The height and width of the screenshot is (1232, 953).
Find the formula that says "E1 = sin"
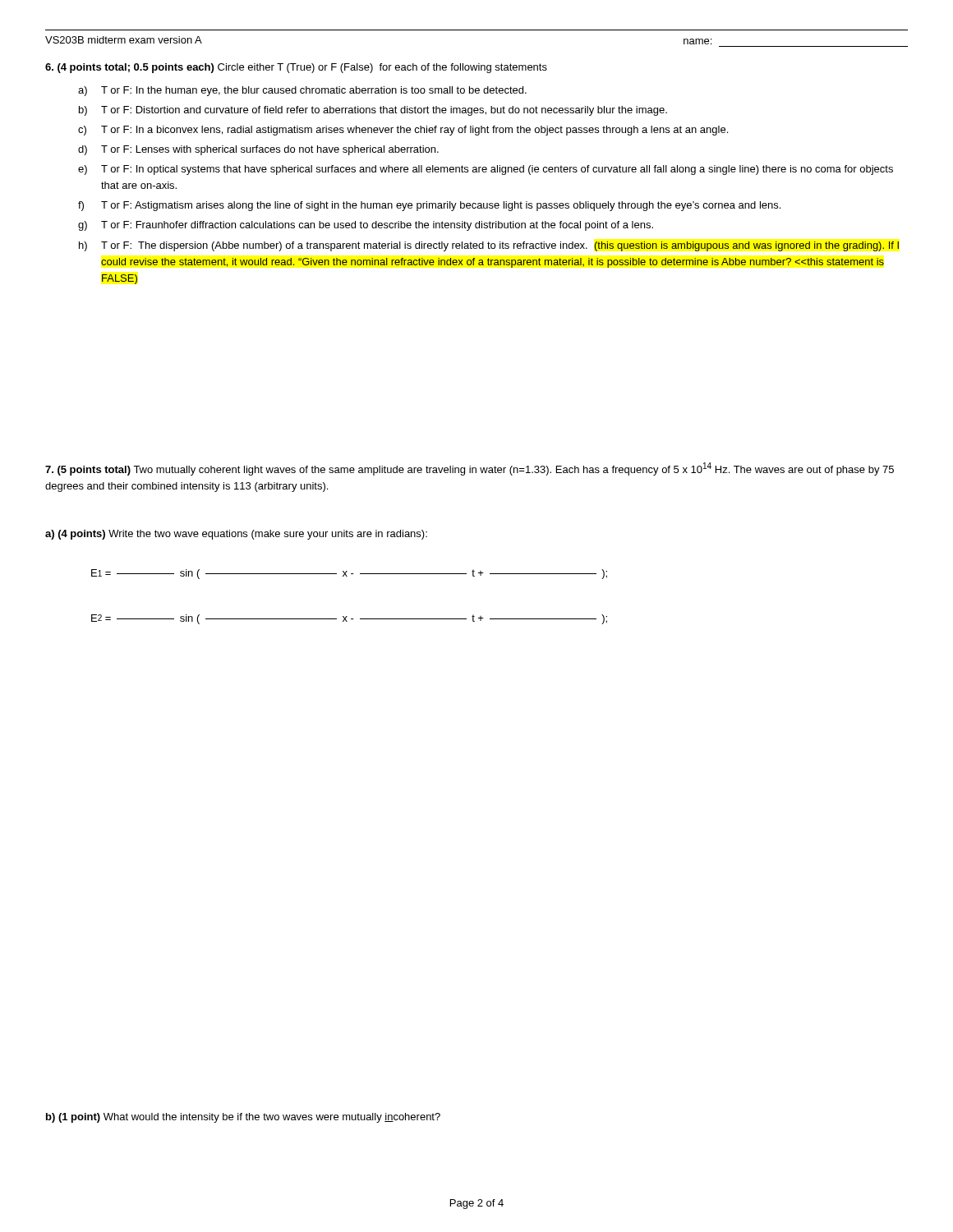coord(349,575)
